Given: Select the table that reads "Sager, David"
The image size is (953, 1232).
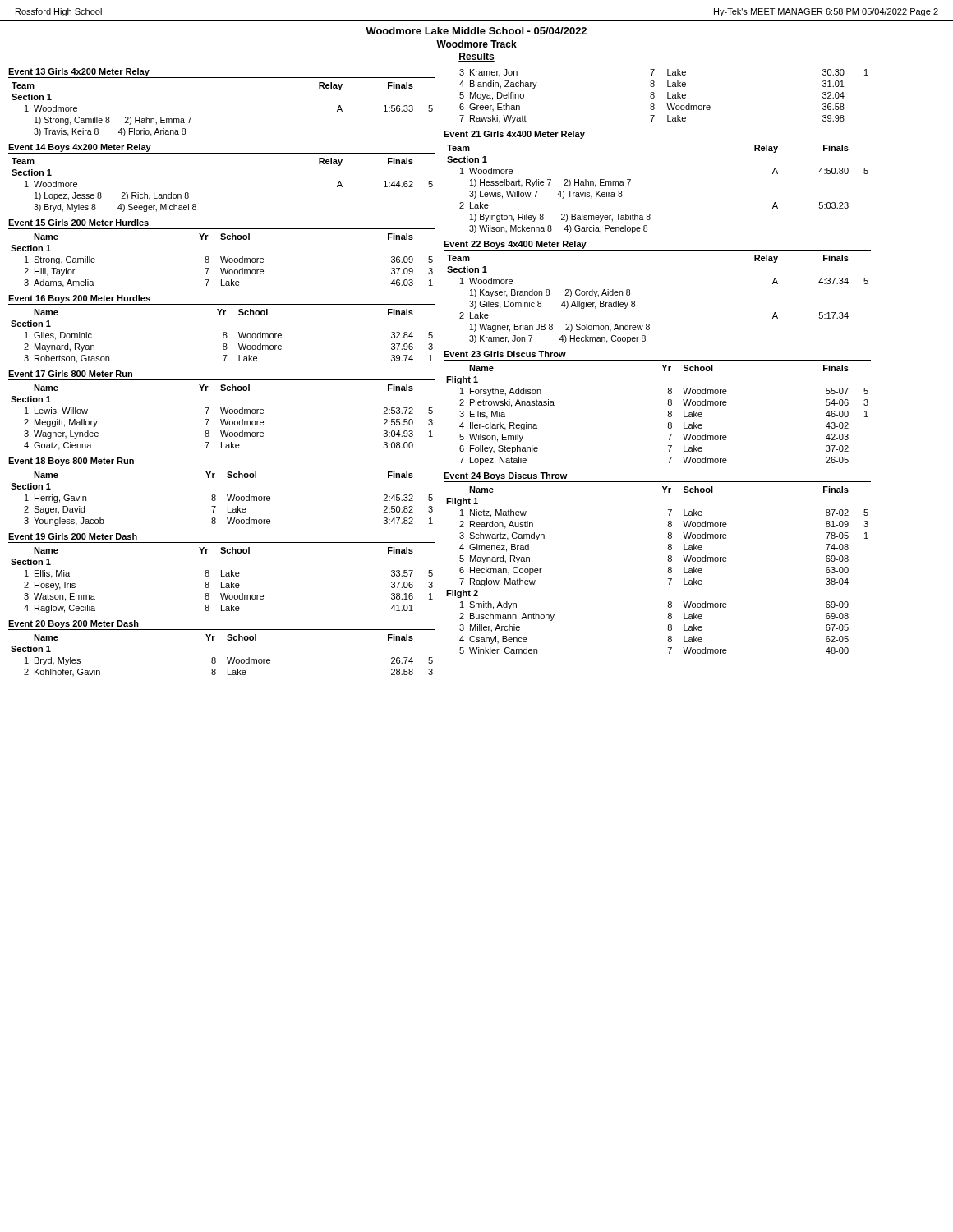Looking at the screenshot, I should [x=222, y=491].
